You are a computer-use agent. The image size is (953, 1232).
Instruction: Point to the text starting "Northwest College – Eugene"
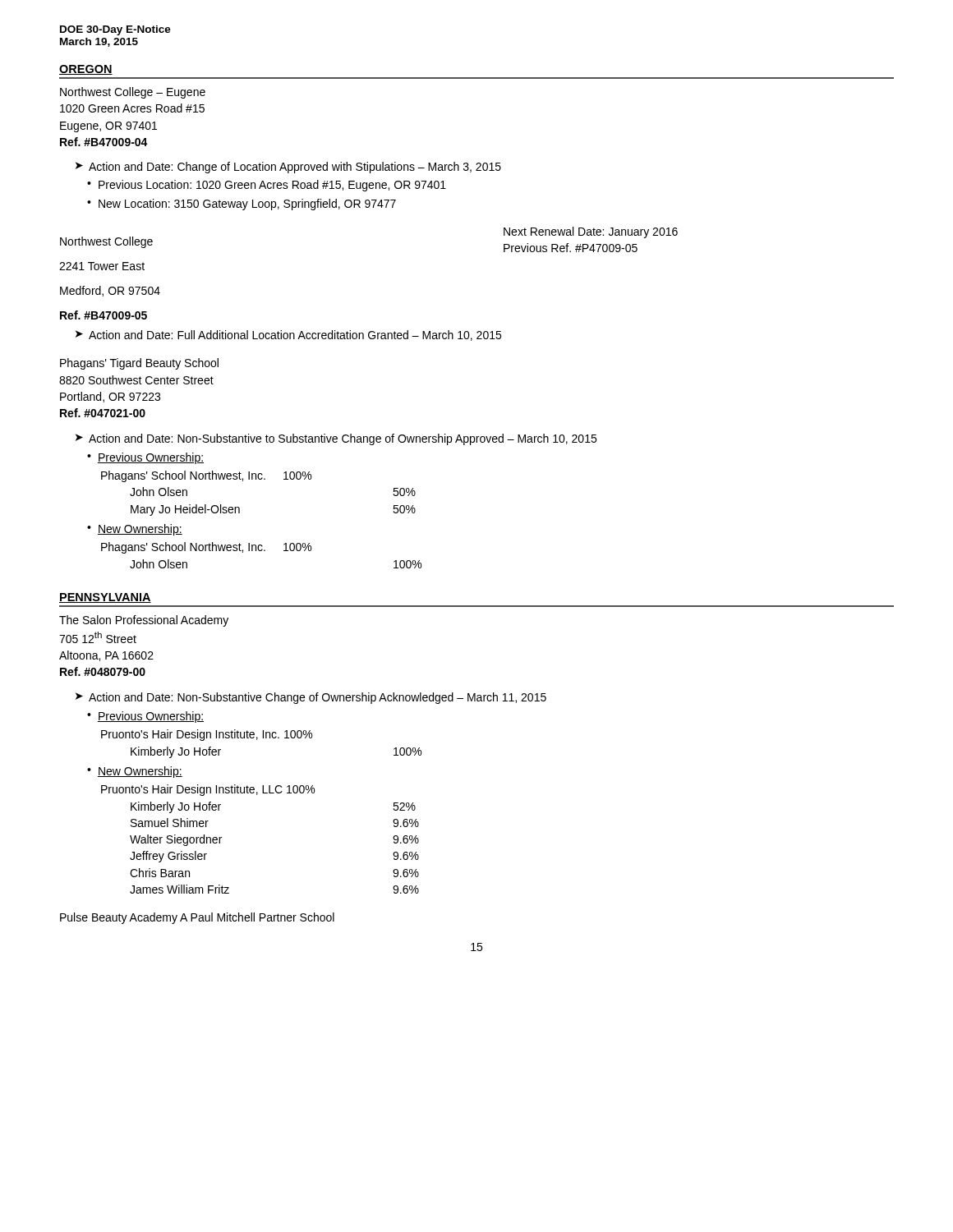tap(133, 93)
